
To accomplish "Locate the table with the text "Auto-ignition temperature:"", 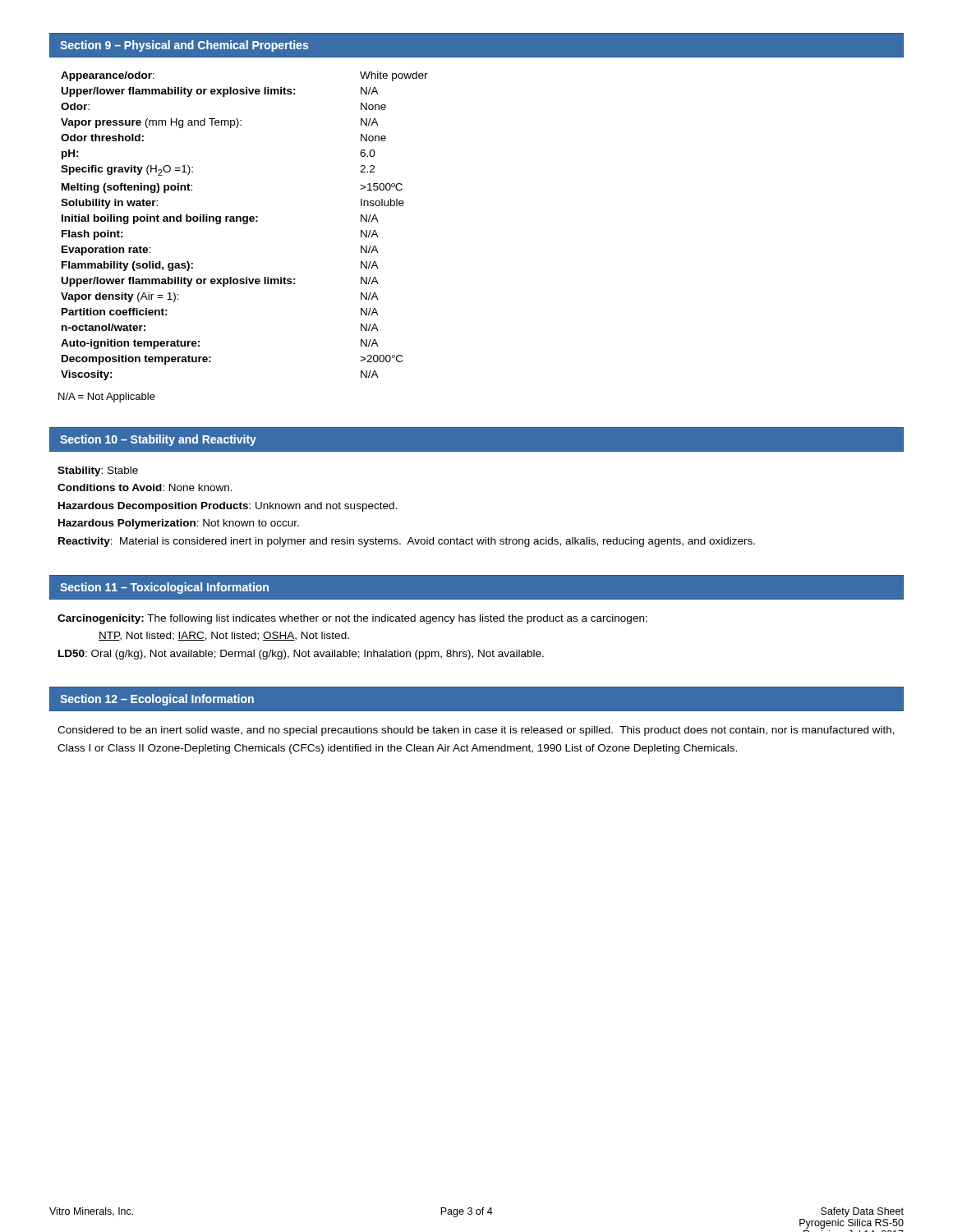I will 476,225.
